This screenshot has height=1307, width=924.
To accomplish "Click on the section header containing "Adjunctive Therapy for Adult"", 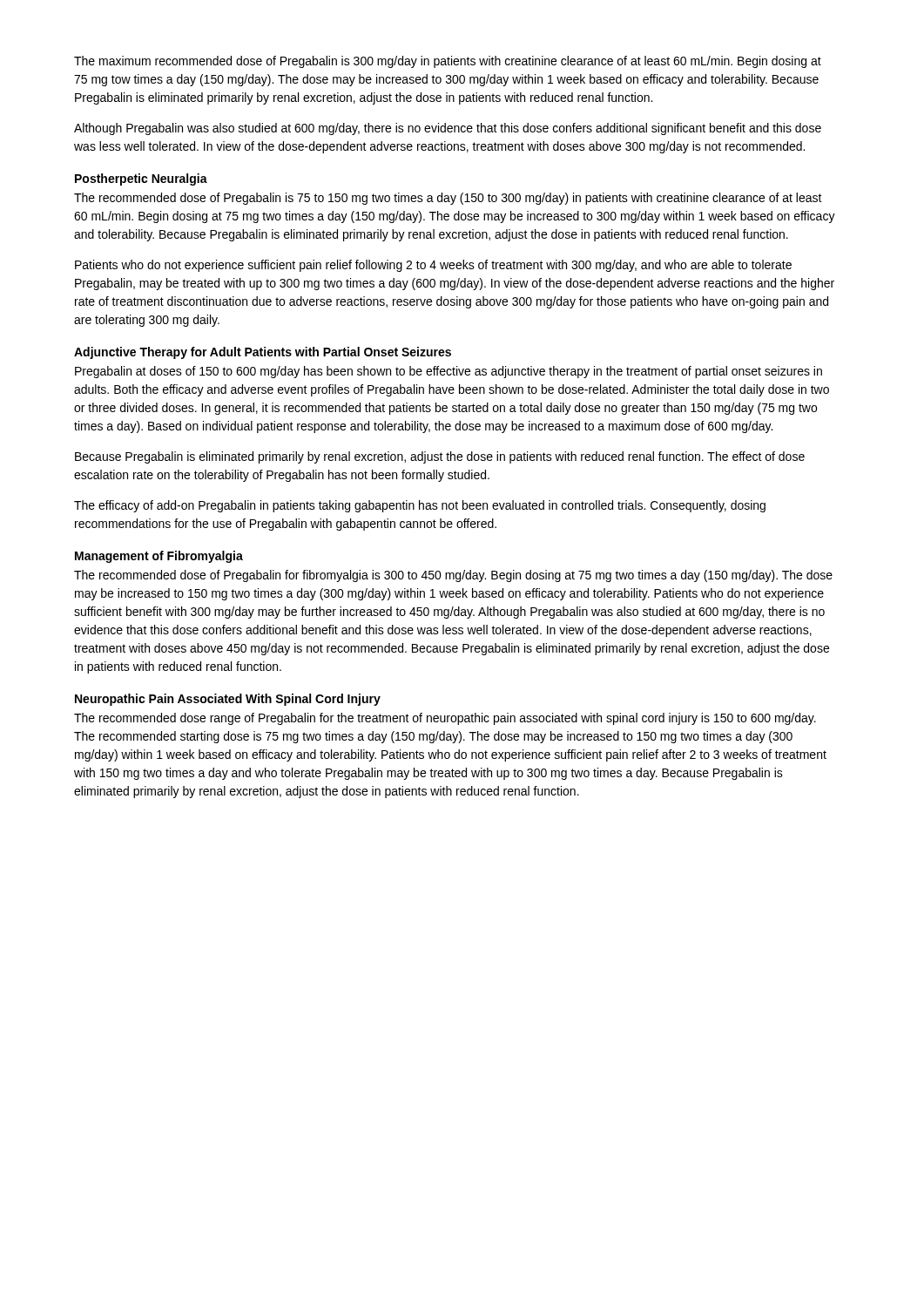I will 263,352.
